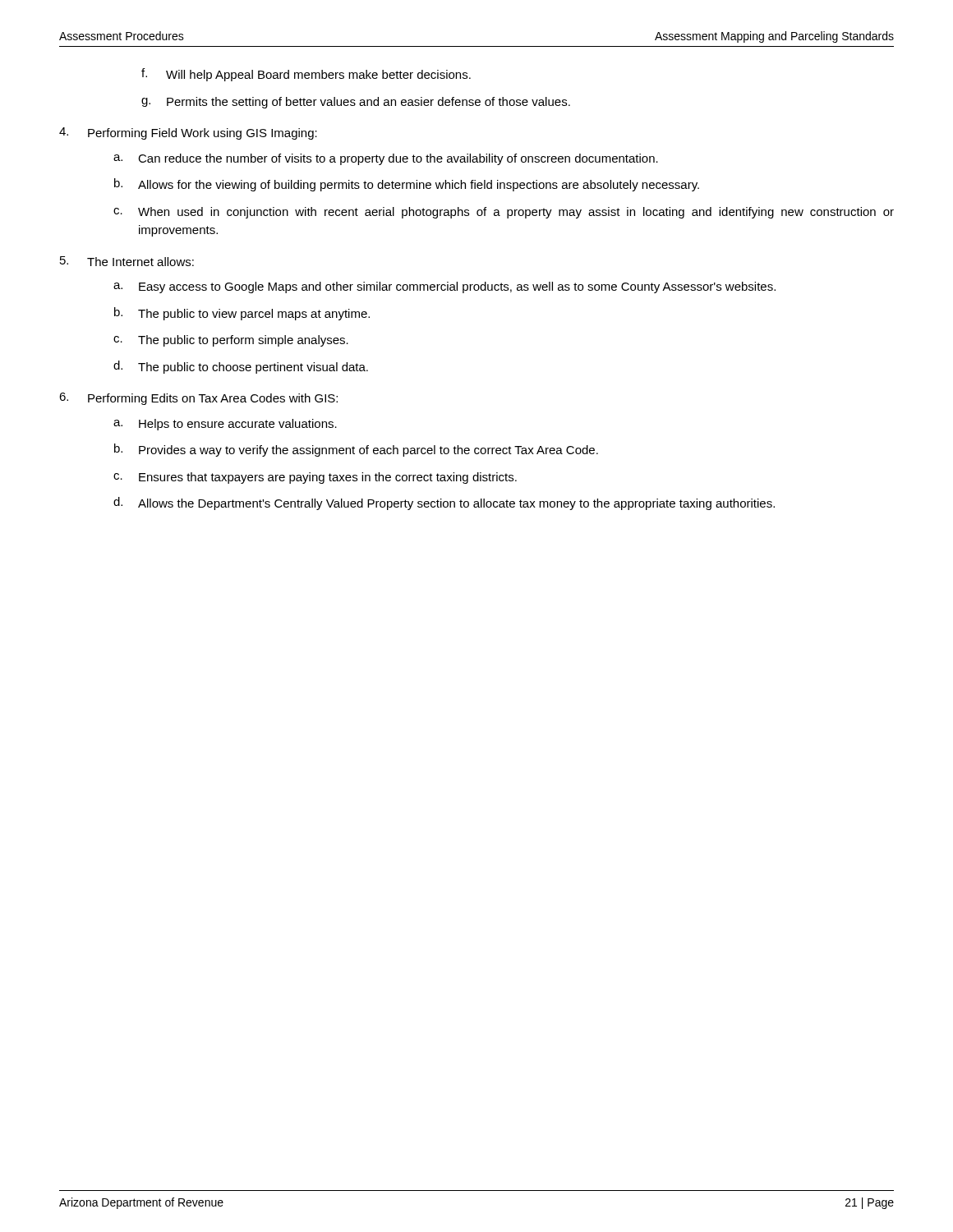Find the region starting "a. Can reduce the number of visits to"

(504, 158)
